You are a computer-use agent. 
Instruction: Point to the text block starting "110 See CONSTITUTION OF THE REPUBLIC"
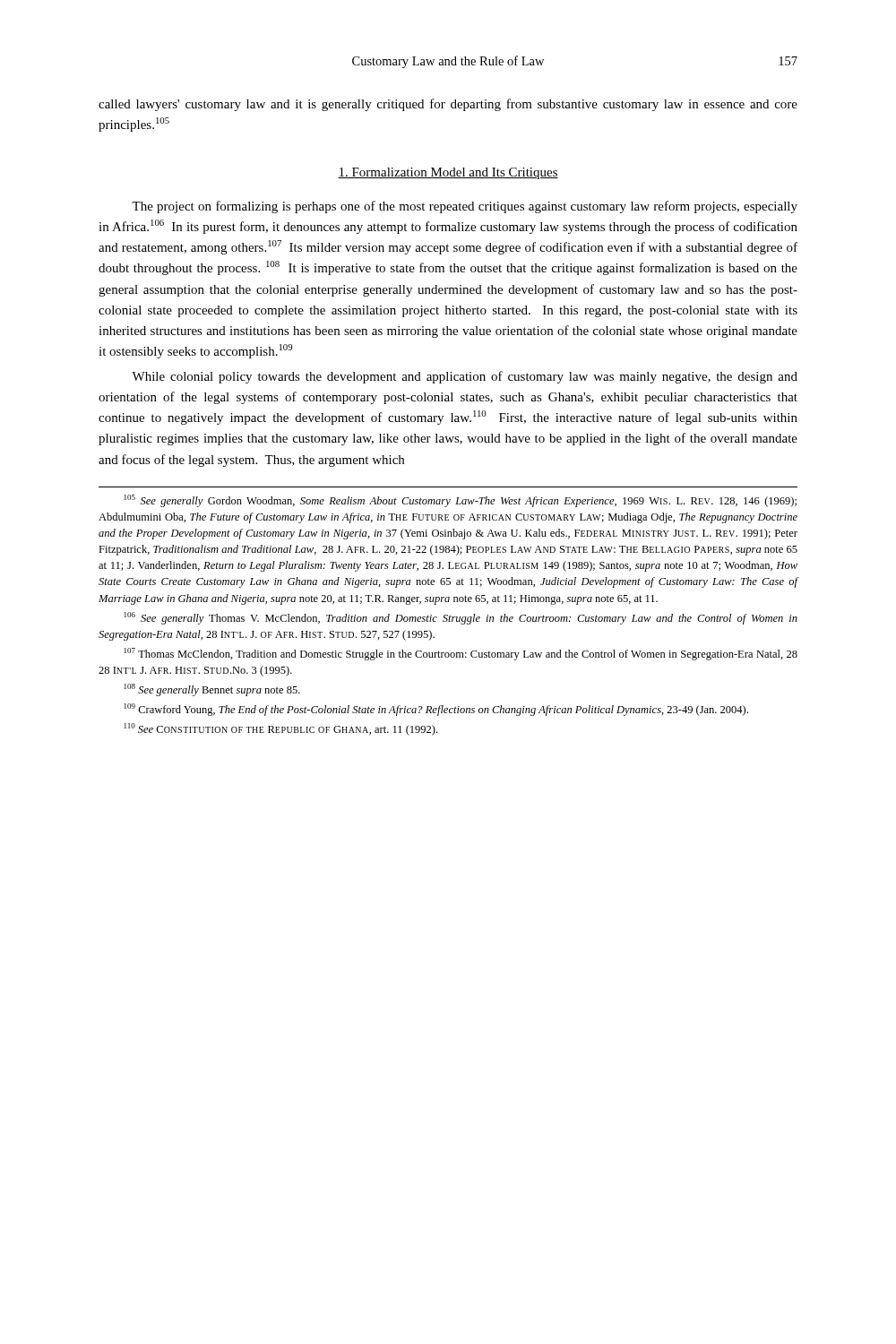[x=448, y=730]
